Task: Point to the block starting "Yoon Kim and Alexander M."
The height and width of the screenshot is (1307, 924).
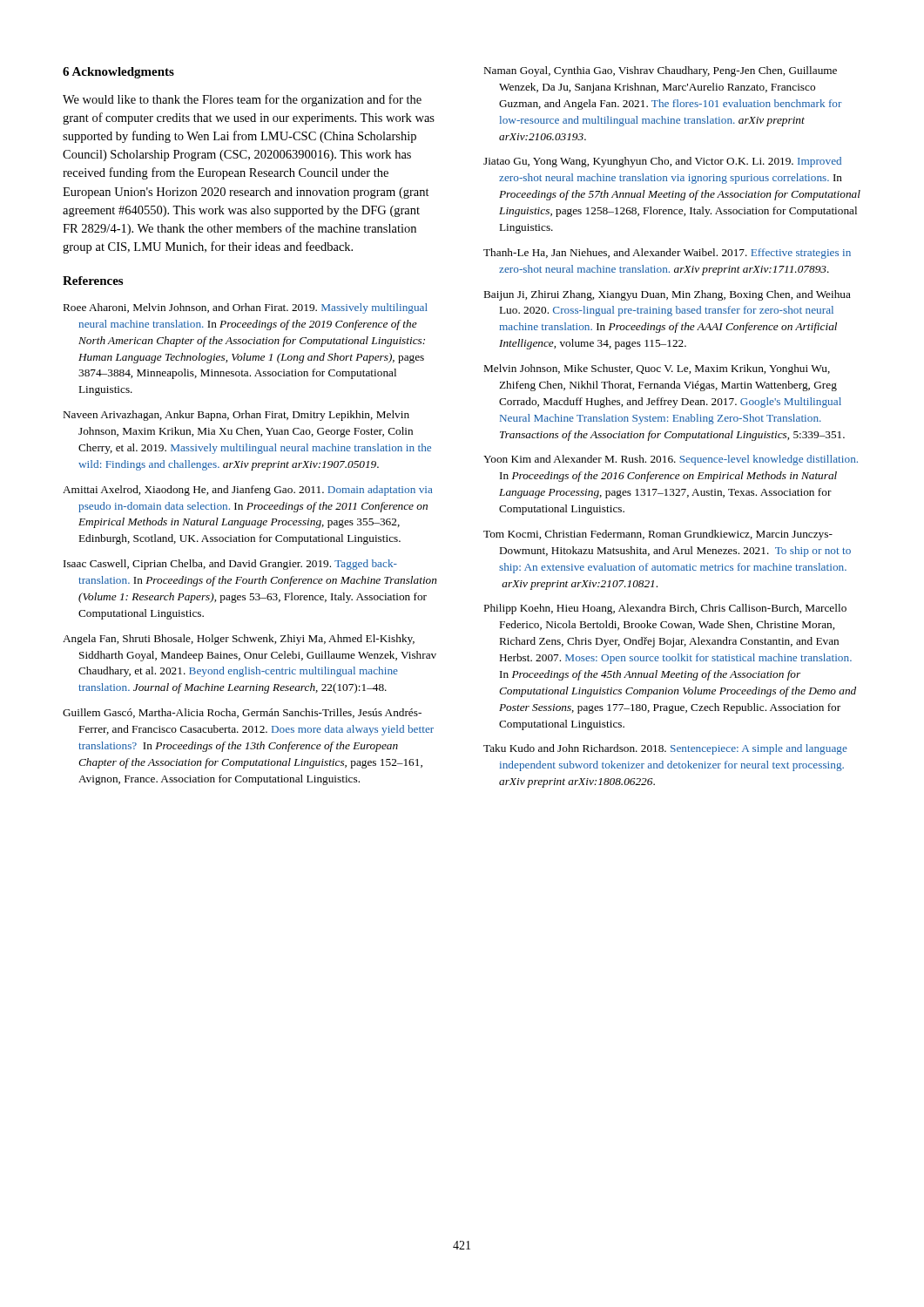Action: click(x=671, y=484)
